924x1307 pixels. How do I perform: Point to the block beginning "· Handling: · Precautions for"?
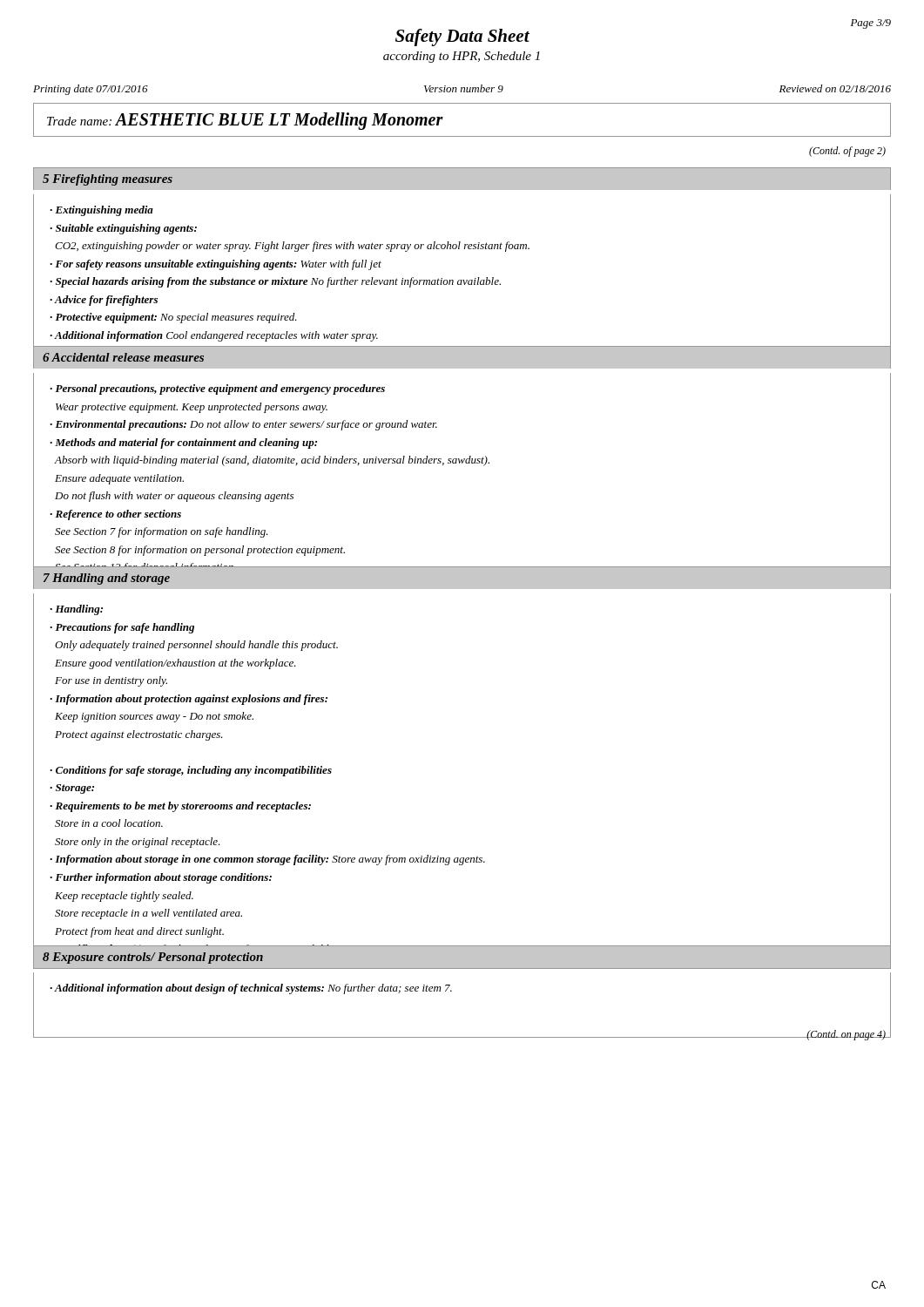76,610
